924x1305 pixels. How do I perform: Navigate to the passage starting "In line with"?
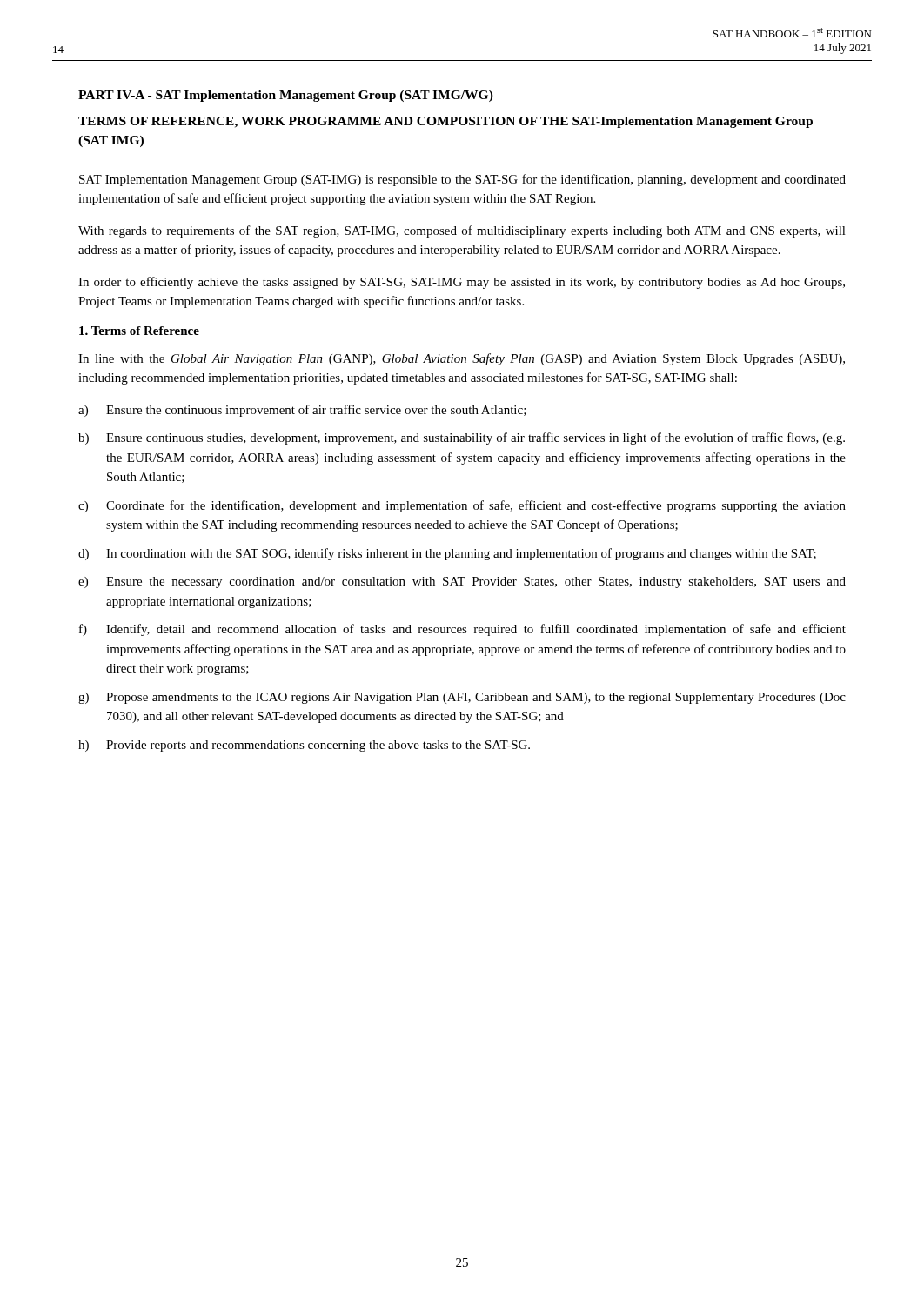click(x=462, y=368)
